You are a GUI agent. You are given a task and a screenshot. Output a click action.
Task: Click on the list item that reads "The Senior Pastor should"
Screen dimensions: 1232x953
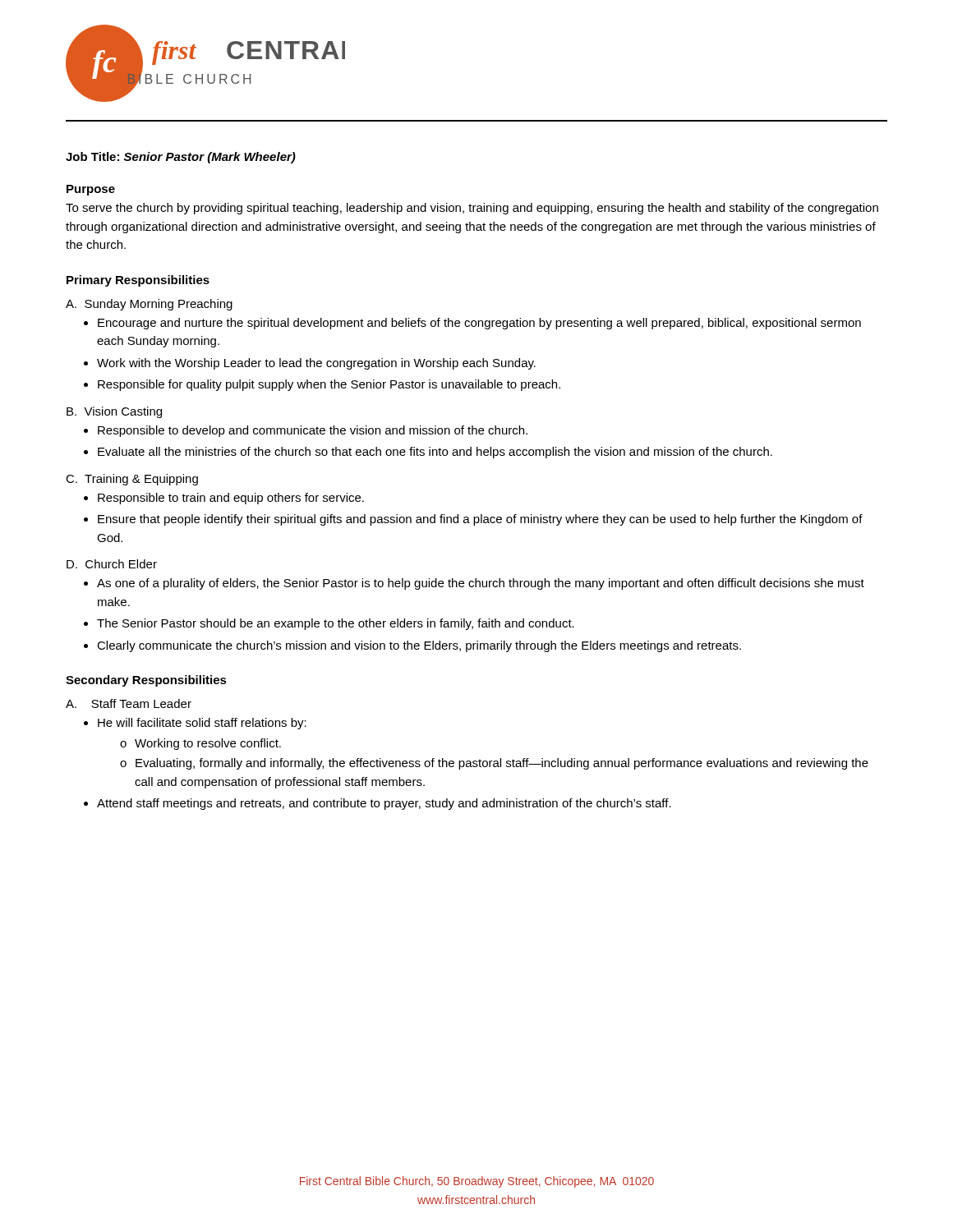coord(336,623)
